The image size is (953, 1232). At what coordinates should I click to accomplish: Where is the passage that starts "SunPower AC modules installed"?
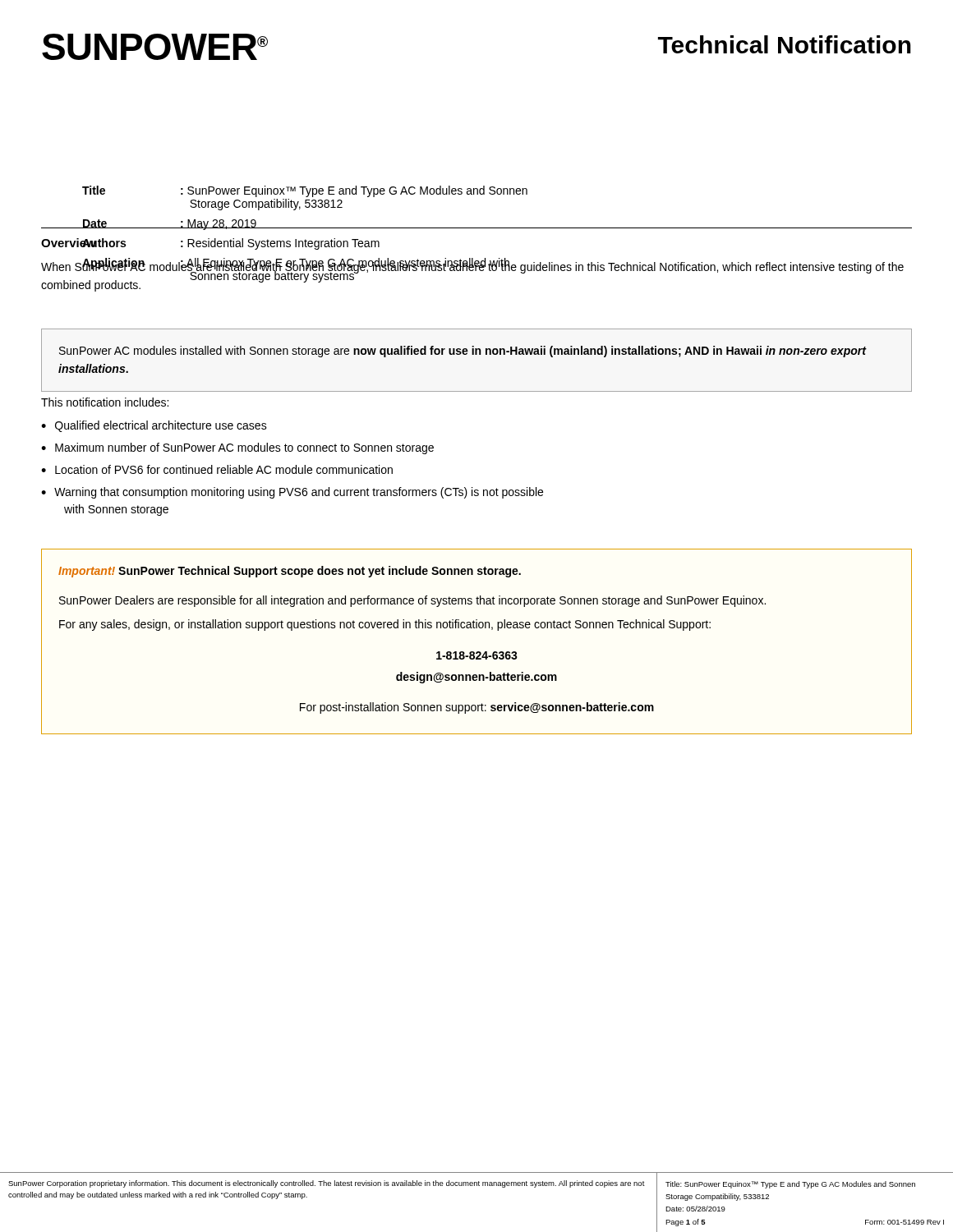[x=462, y=360]
